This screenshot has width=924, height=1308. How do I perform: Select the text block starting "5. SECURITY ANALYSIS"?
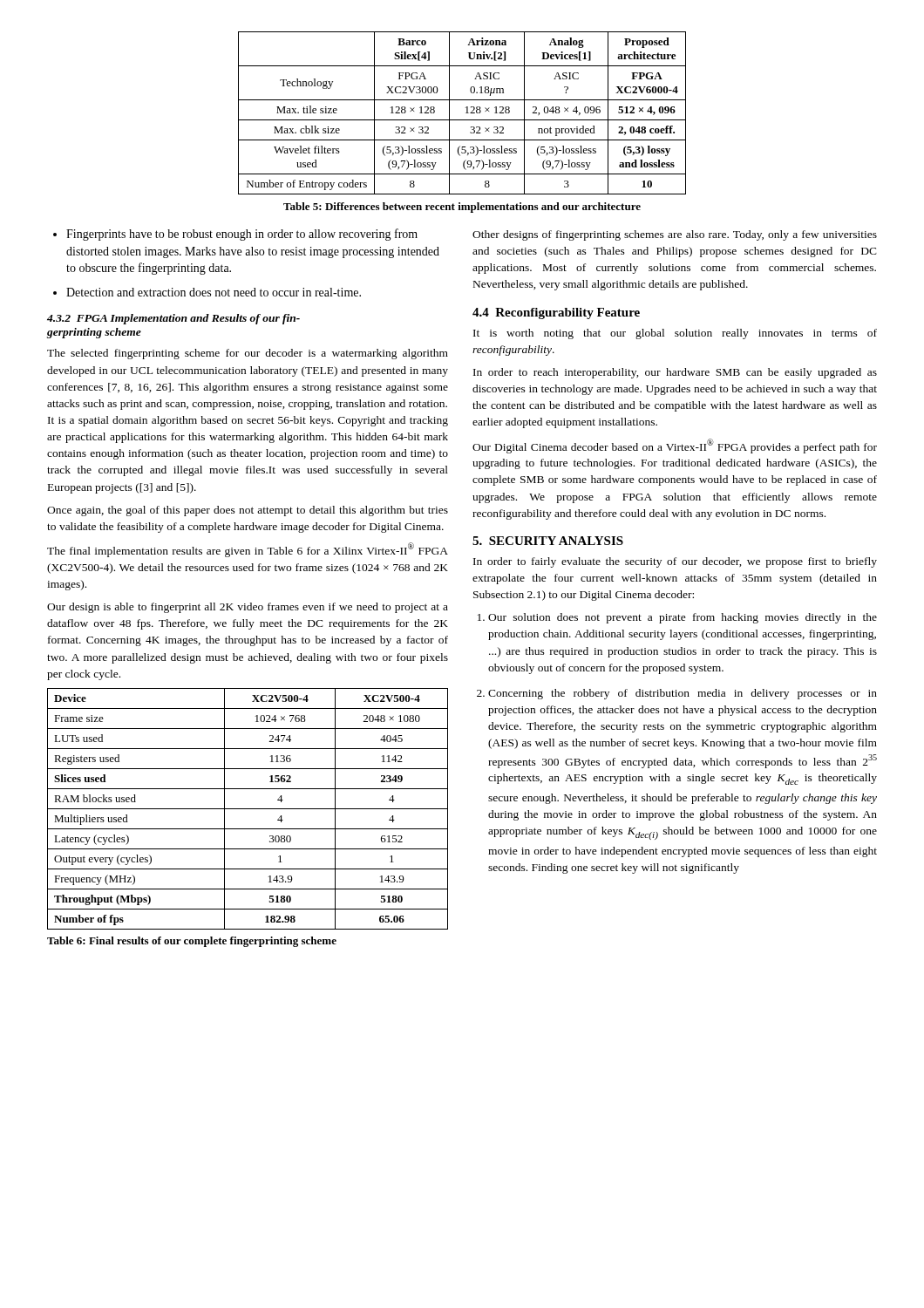point(548,541)
